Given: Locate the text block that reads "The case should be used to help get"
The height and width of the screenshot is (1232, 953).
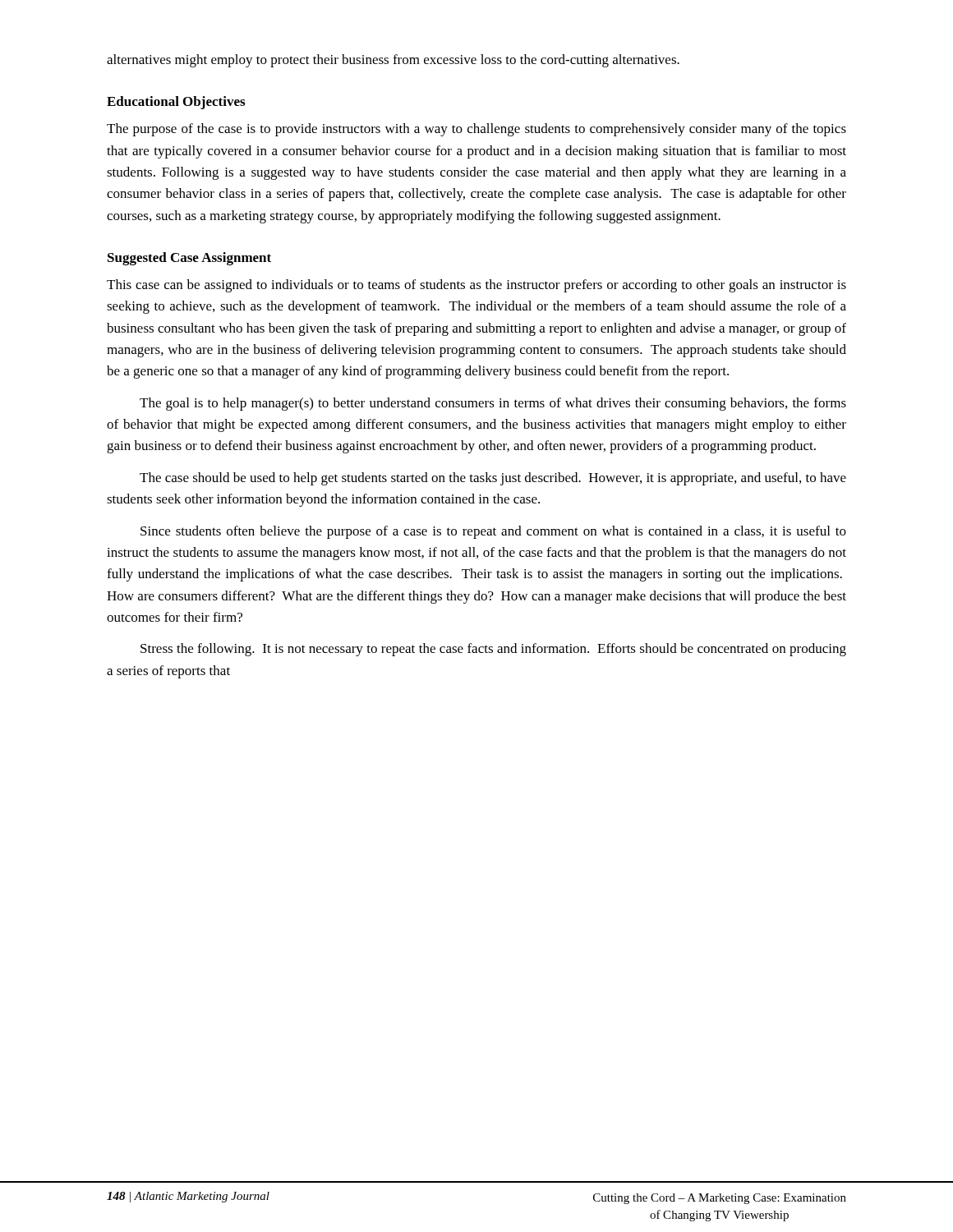Looking at the screenshot, I should tap(476, 488).
